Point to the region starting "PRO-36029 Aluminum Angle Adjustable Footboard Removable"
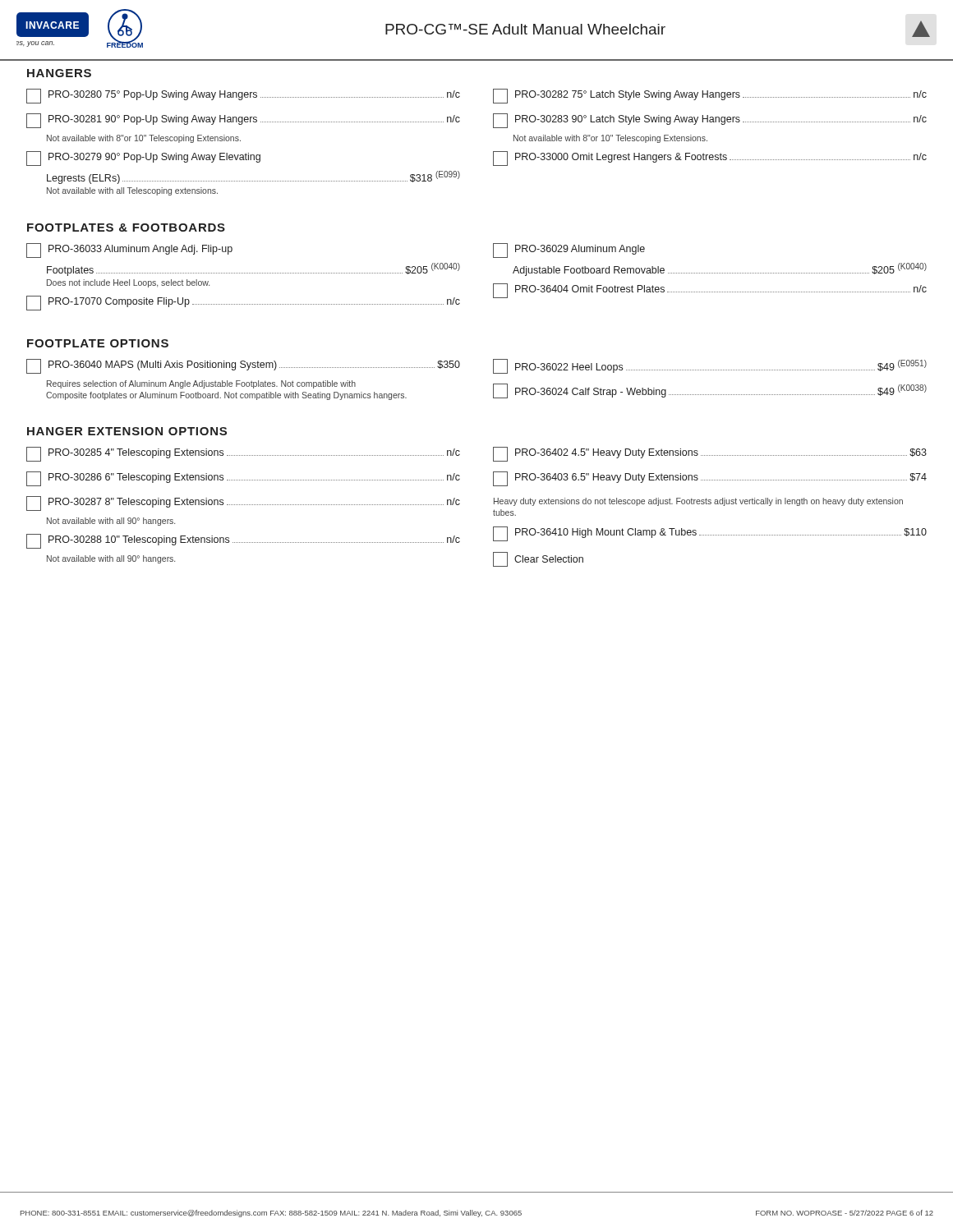This screenshot has width=953, height=1232. pos(569,251)
